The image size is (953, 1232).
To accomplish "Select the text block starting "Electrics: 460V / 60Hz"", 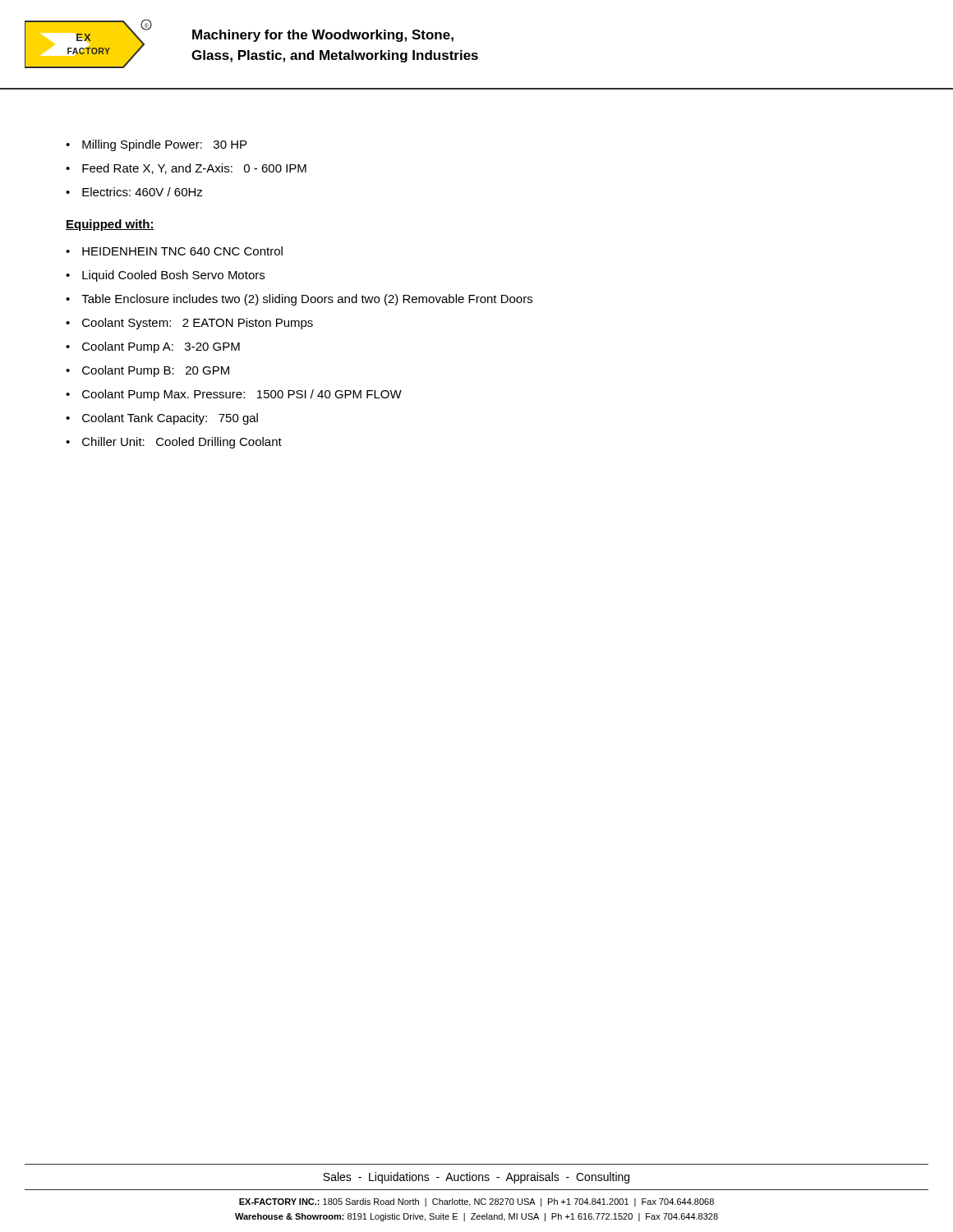I will coord(142,192).
